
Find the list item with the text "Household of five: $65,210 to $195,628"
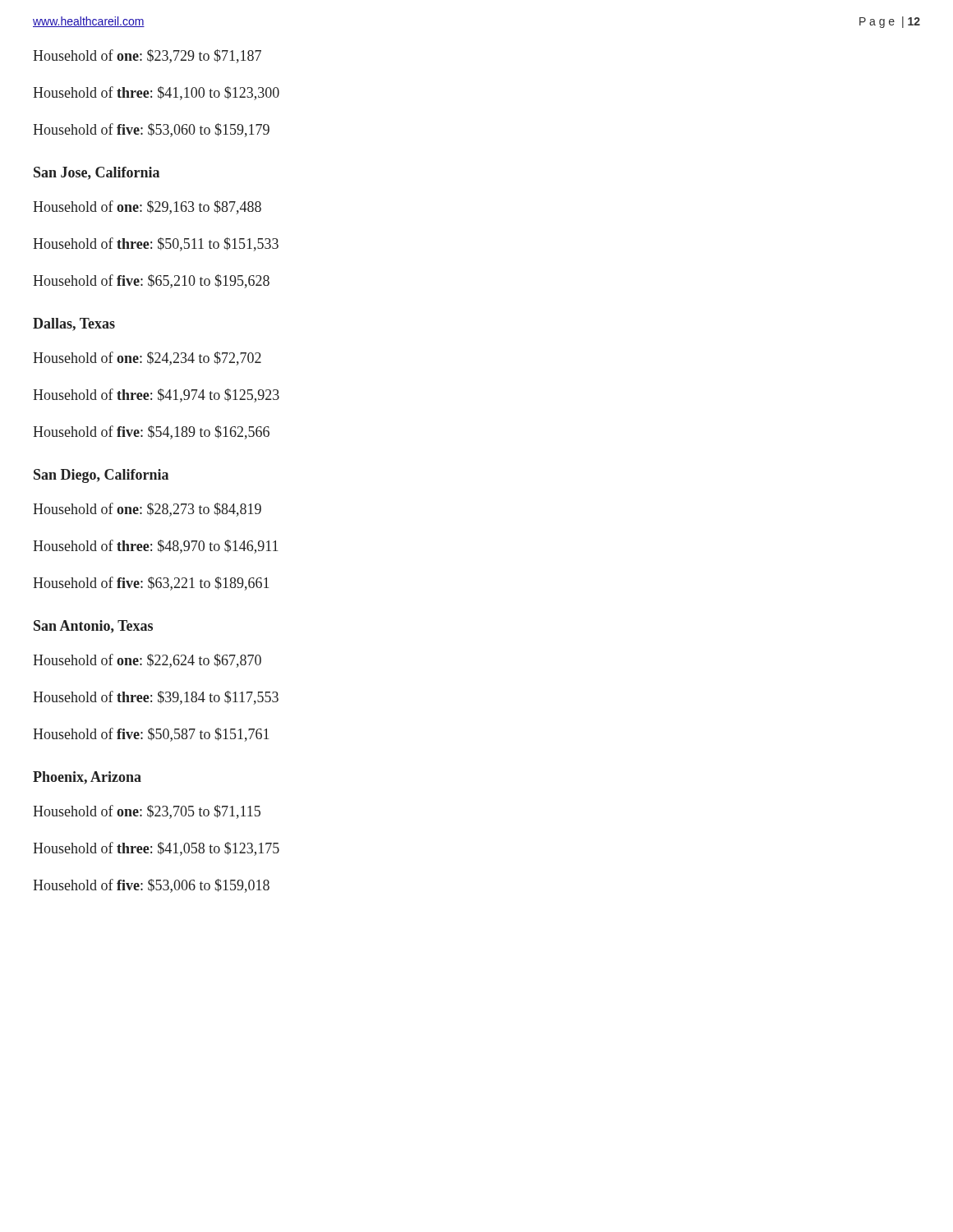click(151, 281)
